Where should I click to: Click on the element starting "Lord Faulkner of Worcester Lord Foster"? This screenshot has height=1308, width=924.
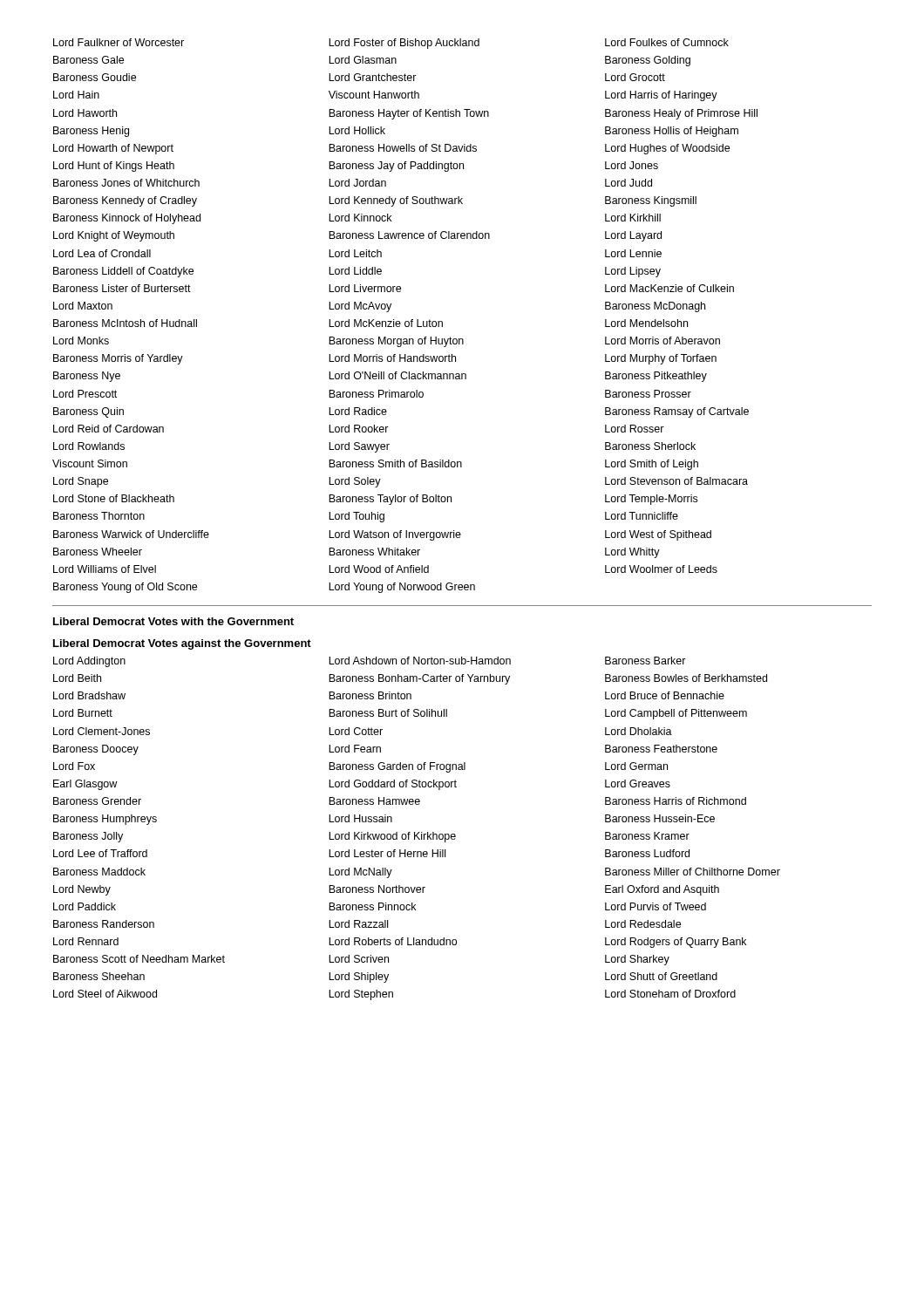tap(391, 44)
